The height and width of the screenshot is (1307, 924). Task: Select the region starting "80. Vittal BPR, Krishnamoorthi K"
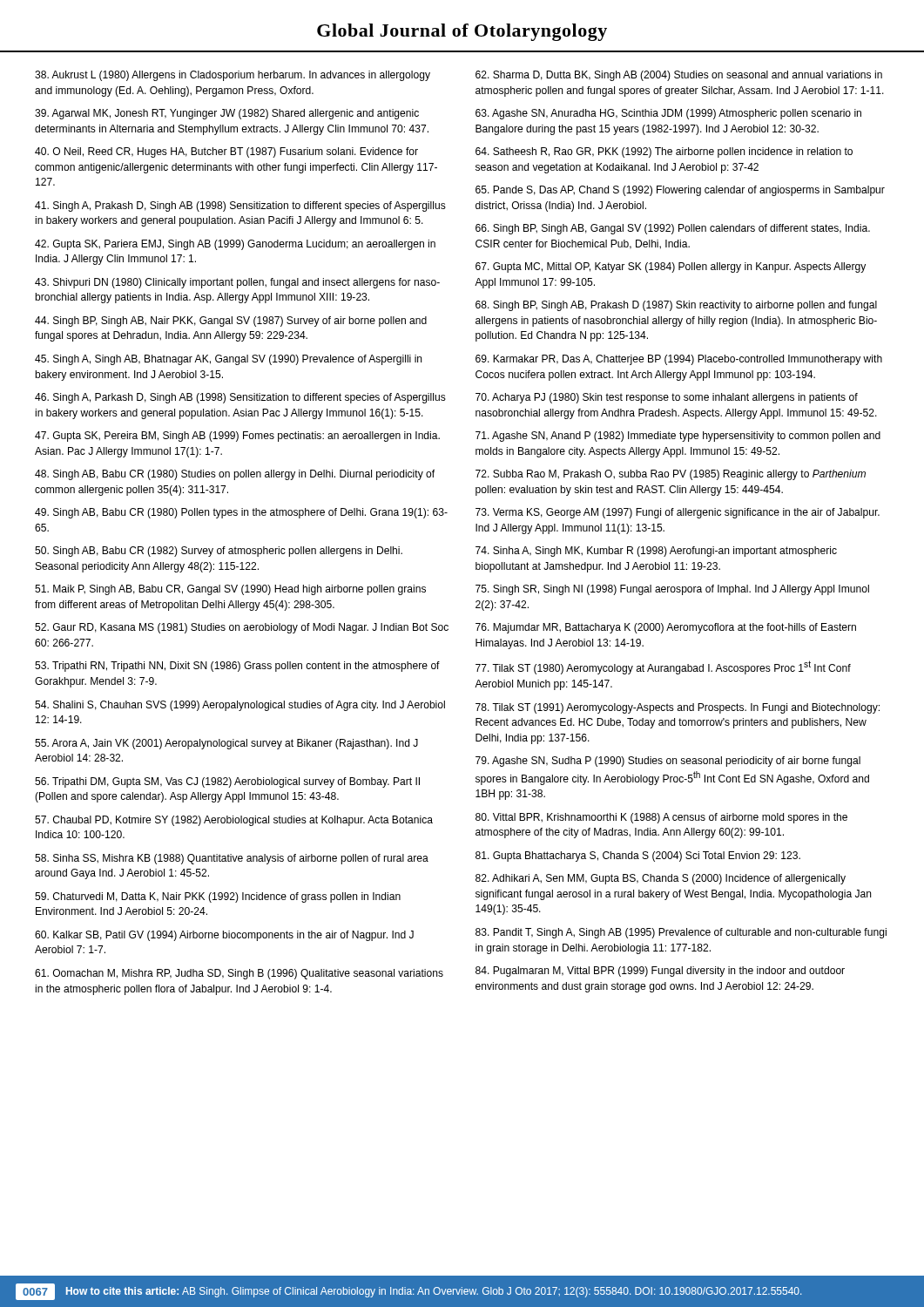661,825
